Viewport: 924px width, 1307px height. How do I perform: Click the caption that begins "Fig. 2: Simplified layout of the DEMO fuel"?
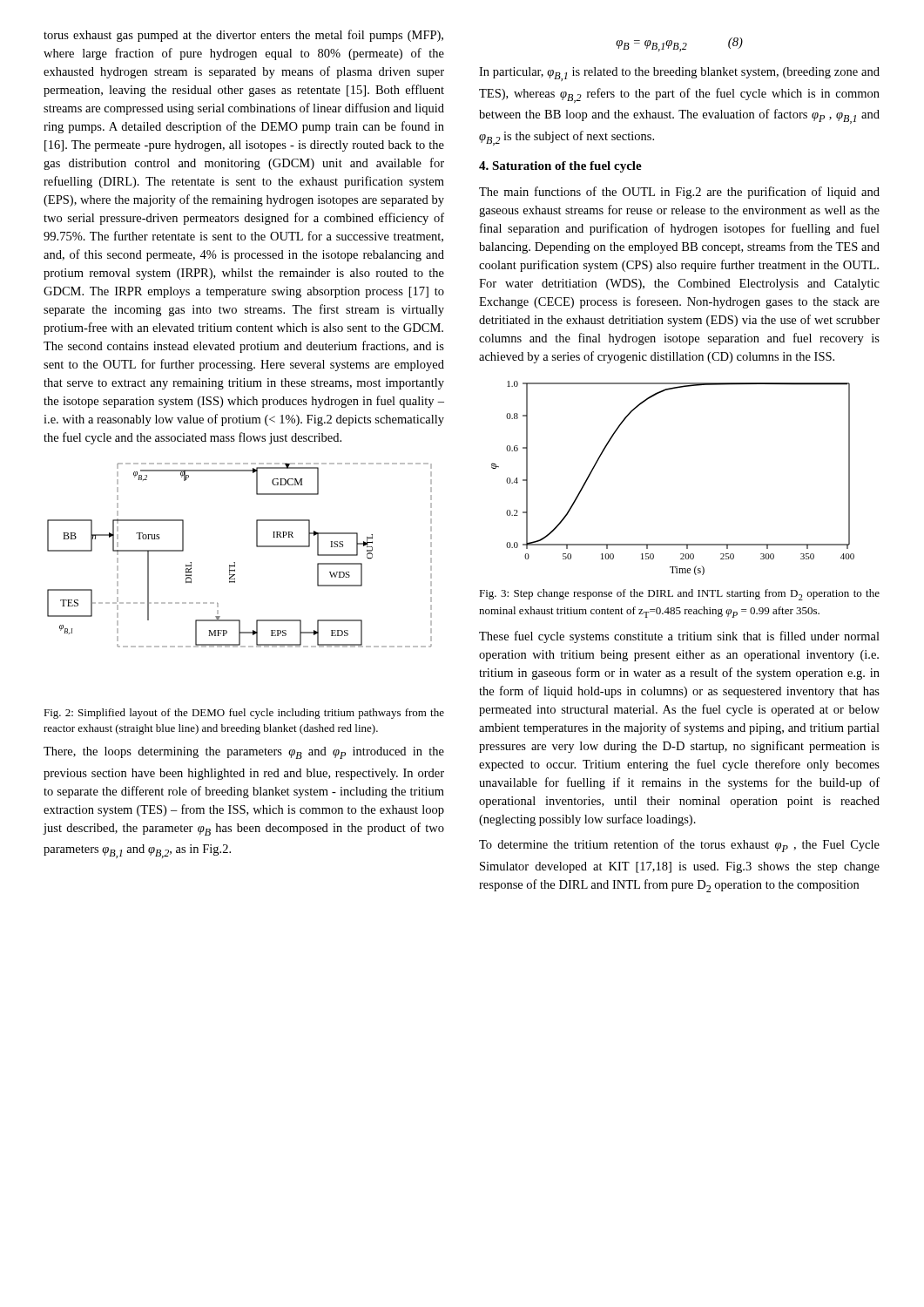click(x=244, y=721)
